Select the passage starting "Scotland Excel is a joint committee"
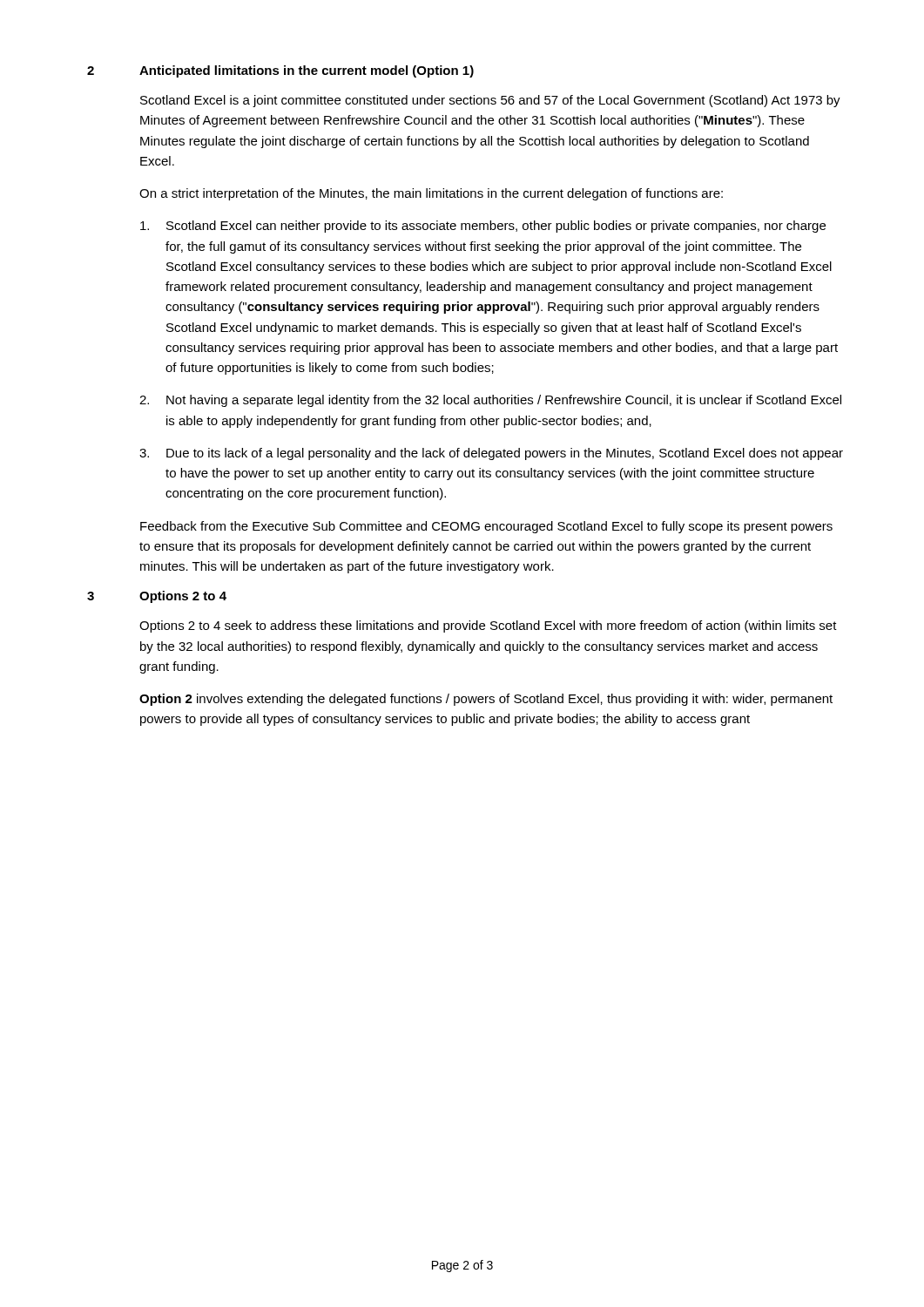 coord(490,130)
